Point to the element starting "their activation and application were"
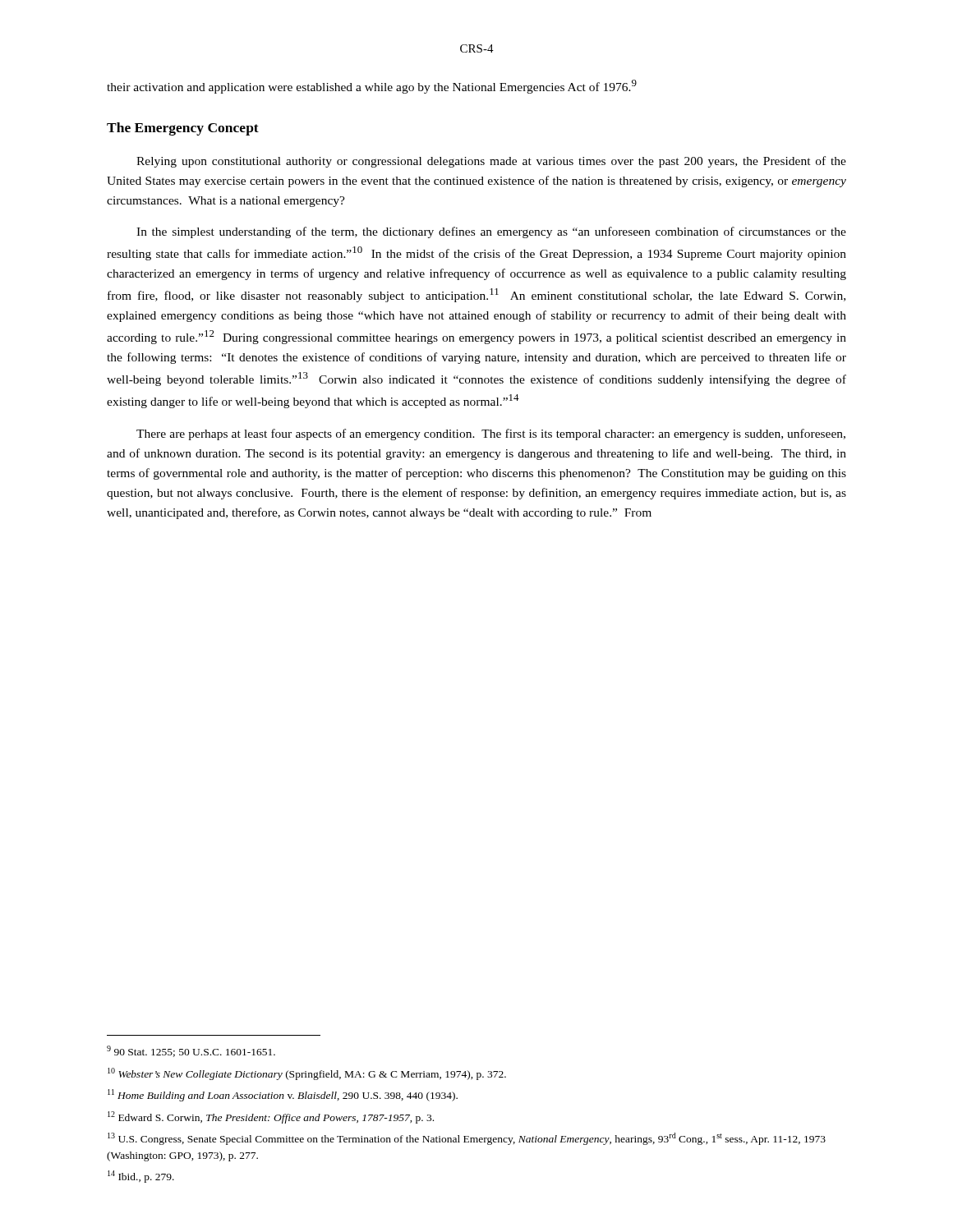 point(372,85)
